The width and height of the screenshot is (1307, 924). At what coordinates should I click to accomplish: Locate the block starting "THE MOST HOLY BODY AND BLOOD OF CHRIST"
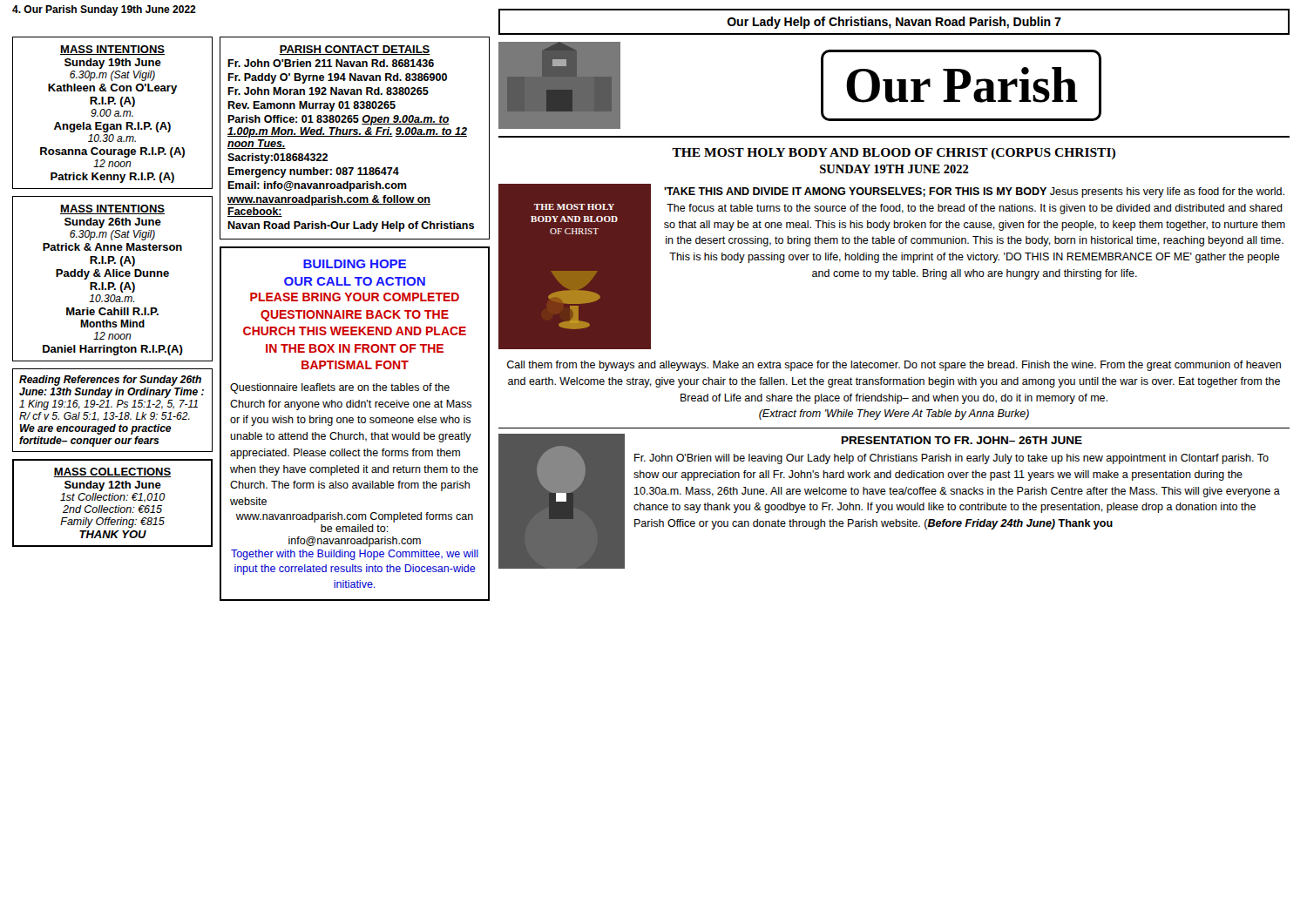(x=894, y=152)
